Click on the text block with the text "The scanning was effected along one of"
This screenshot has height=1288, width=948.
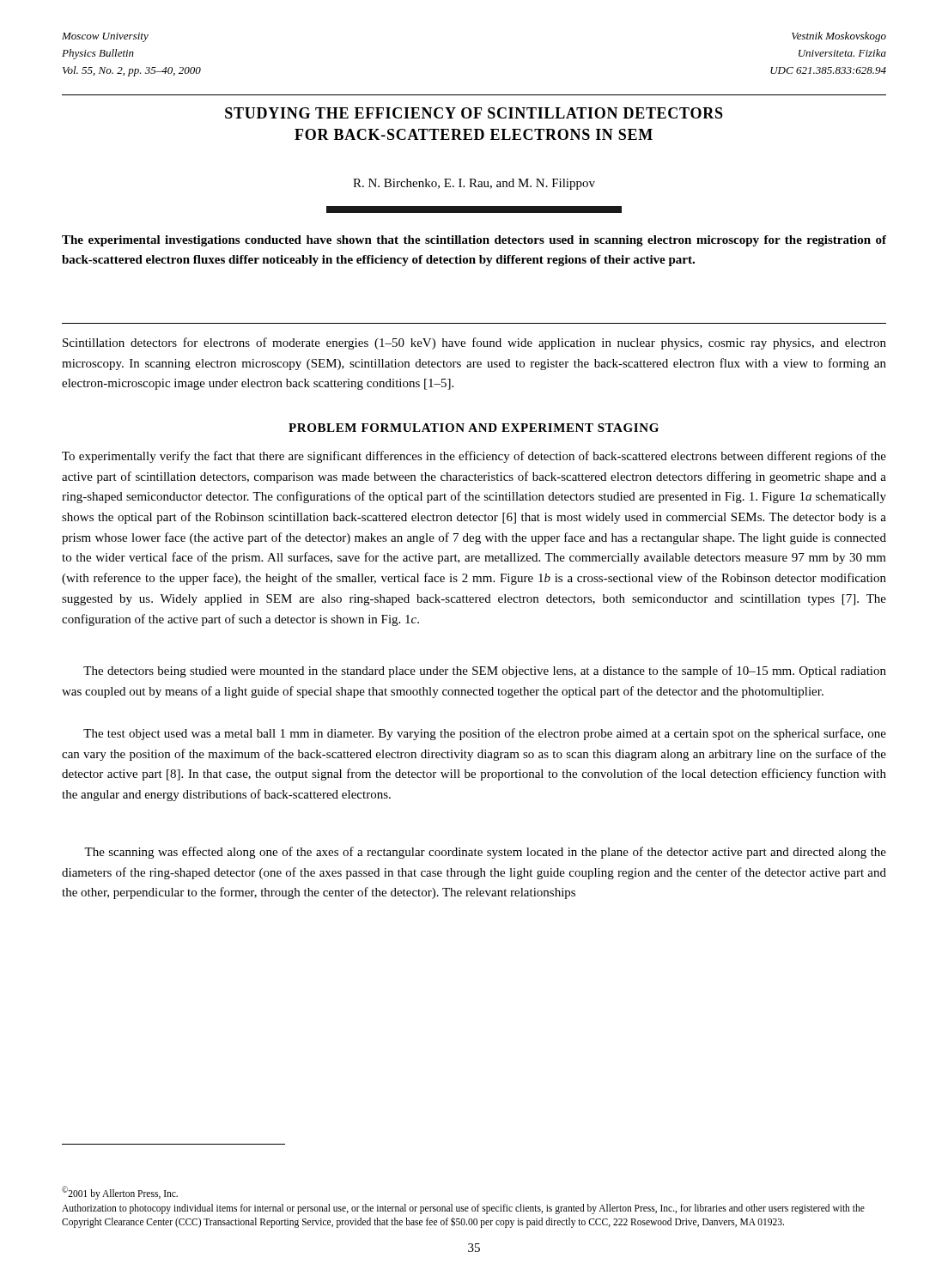tap(474, 872)
